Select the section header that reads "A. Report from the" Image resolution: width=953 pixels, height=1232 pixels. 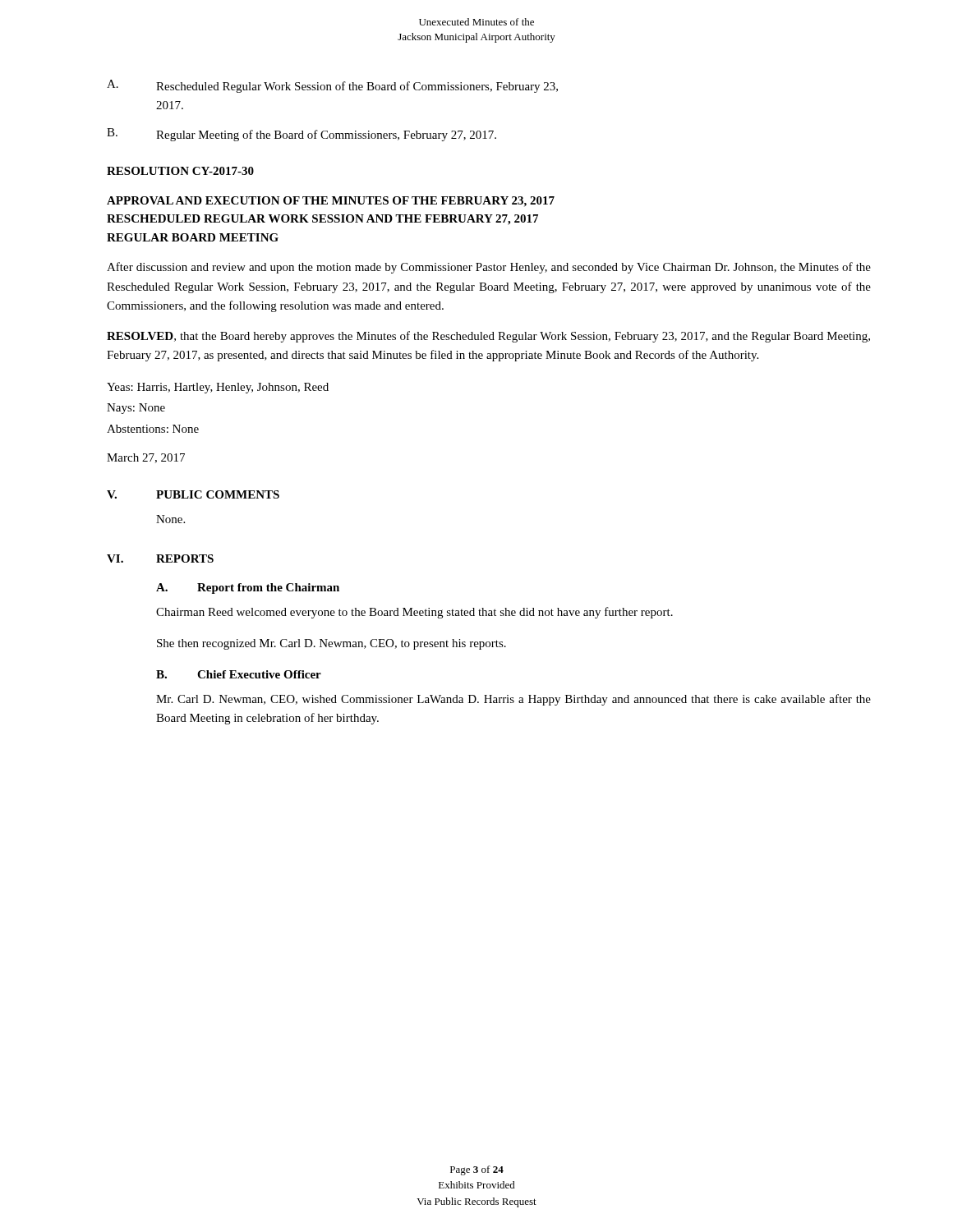[248, 588]
